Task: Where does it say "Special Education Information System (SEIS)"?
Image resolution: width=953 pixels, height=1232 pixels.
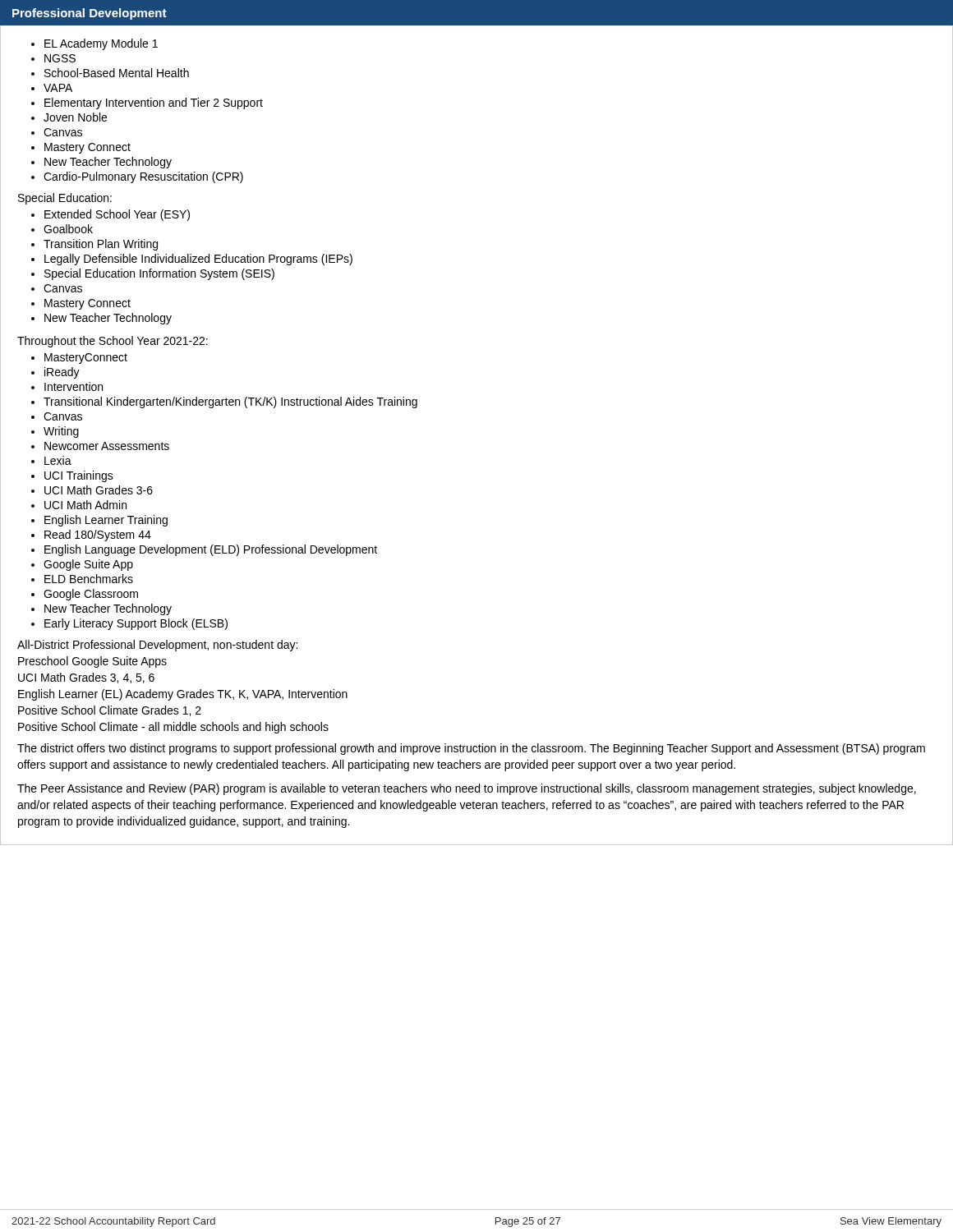Action: tap(159, 274)
